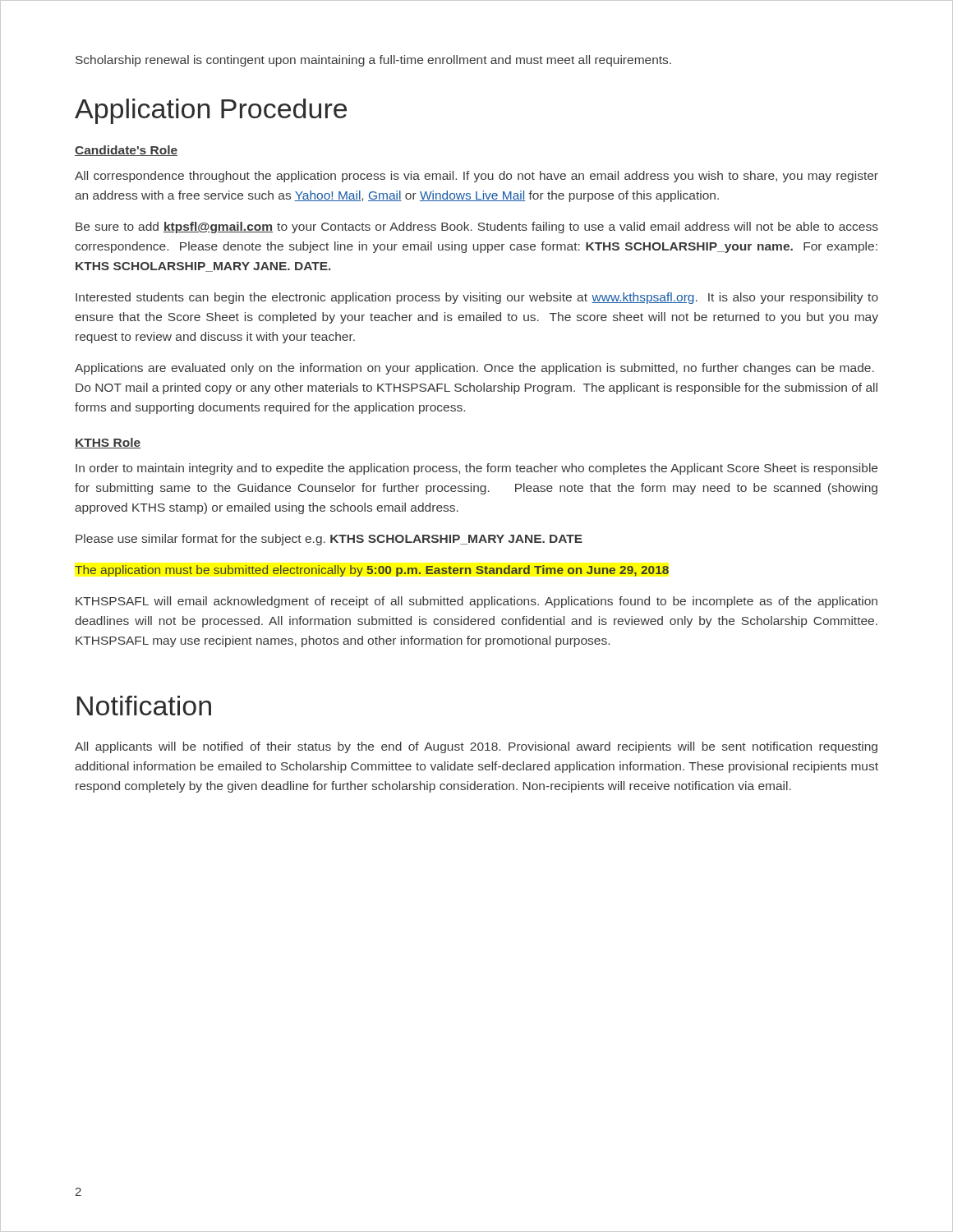The width and height of the screenshot is (953, 1232).
Task: Find the text block containing "All applicants will be notified"
Action: coord(476,766)
